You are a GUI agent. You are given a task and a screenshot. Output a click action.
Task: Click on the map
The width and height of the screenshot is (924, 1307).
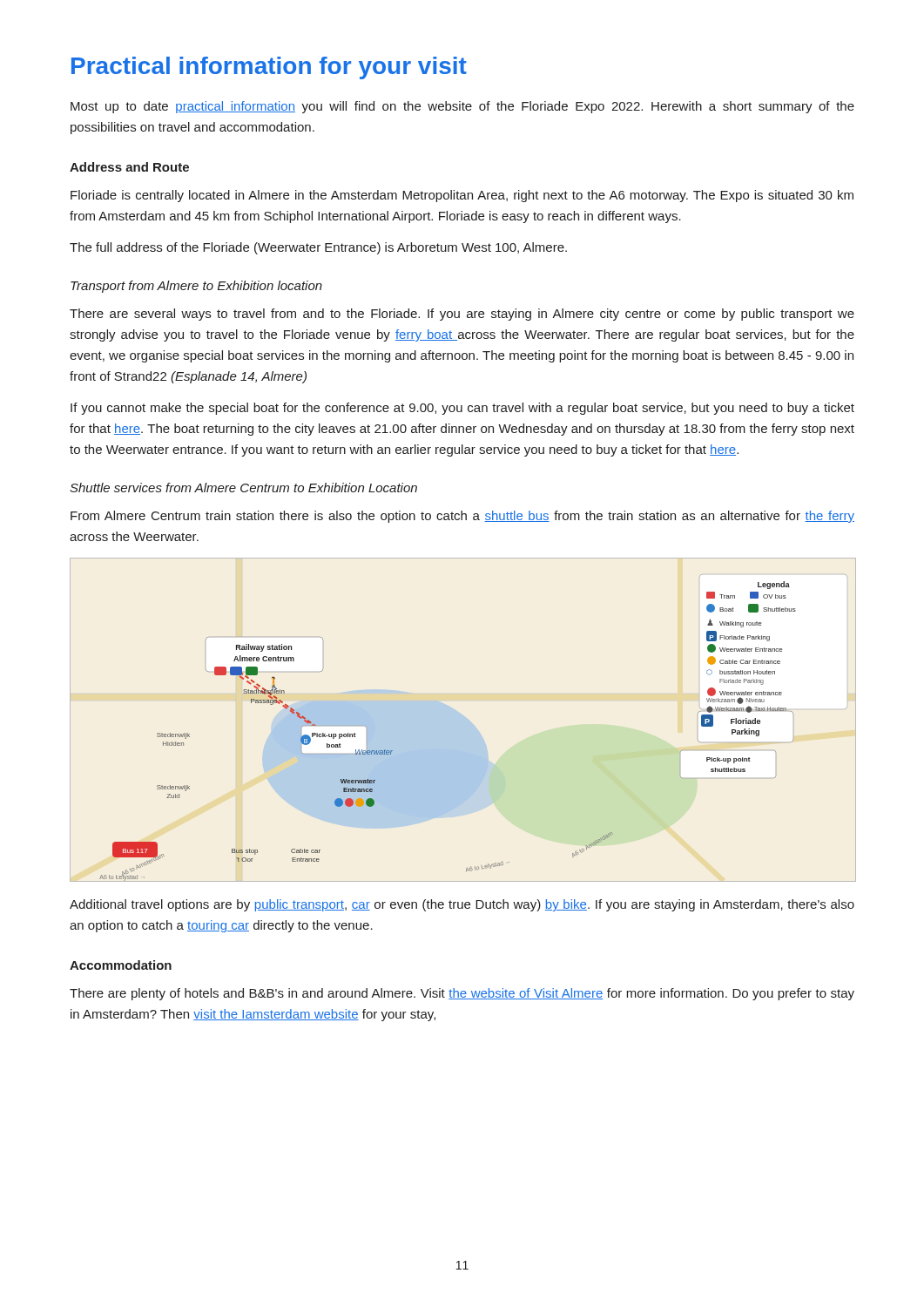click(462, 720)
